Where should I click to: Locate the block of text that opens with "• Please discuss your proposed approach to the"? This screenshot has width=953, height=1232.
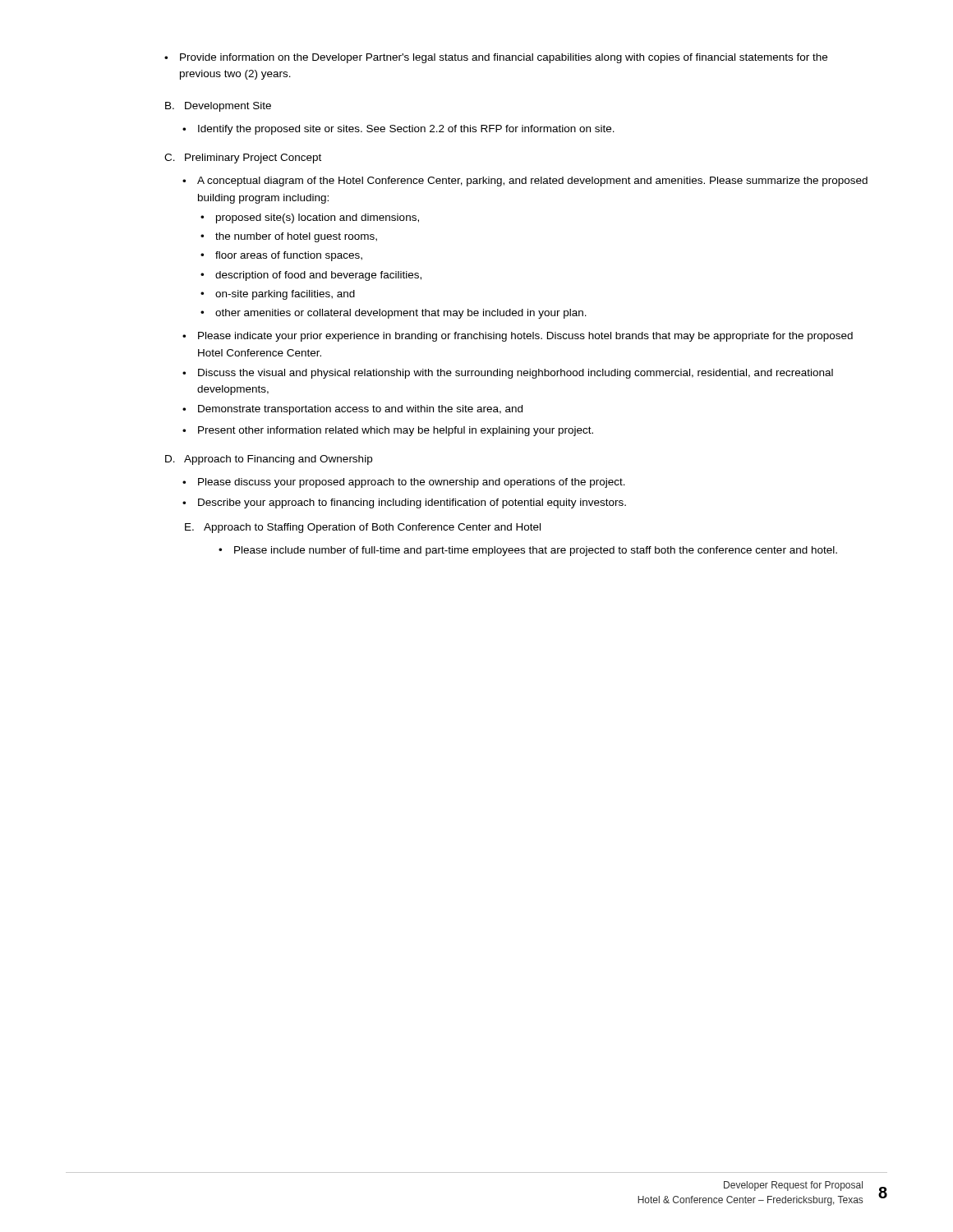[x=404, y=483]
